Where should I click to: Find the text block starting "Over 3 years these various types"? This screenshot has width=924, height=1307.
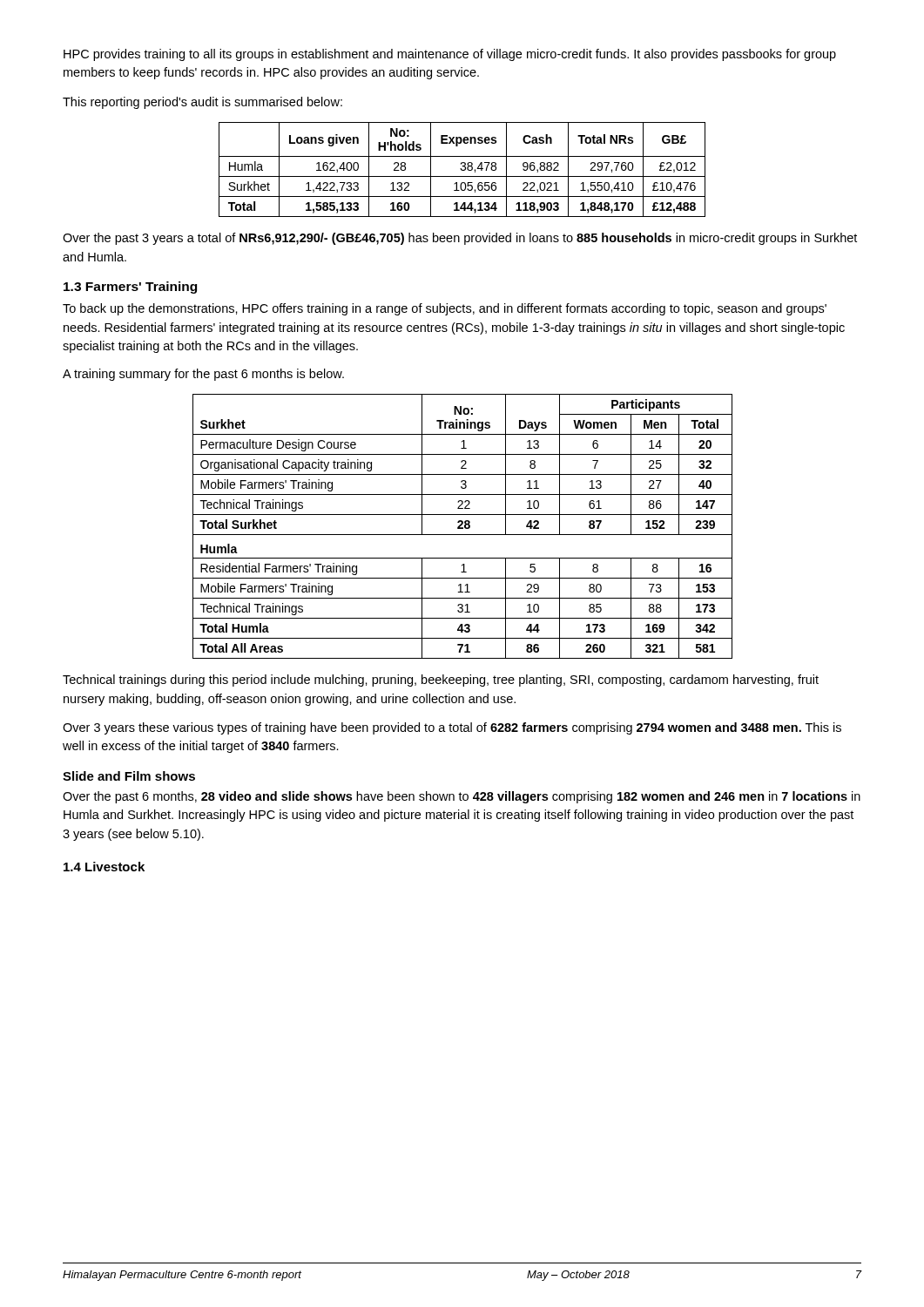452,737
